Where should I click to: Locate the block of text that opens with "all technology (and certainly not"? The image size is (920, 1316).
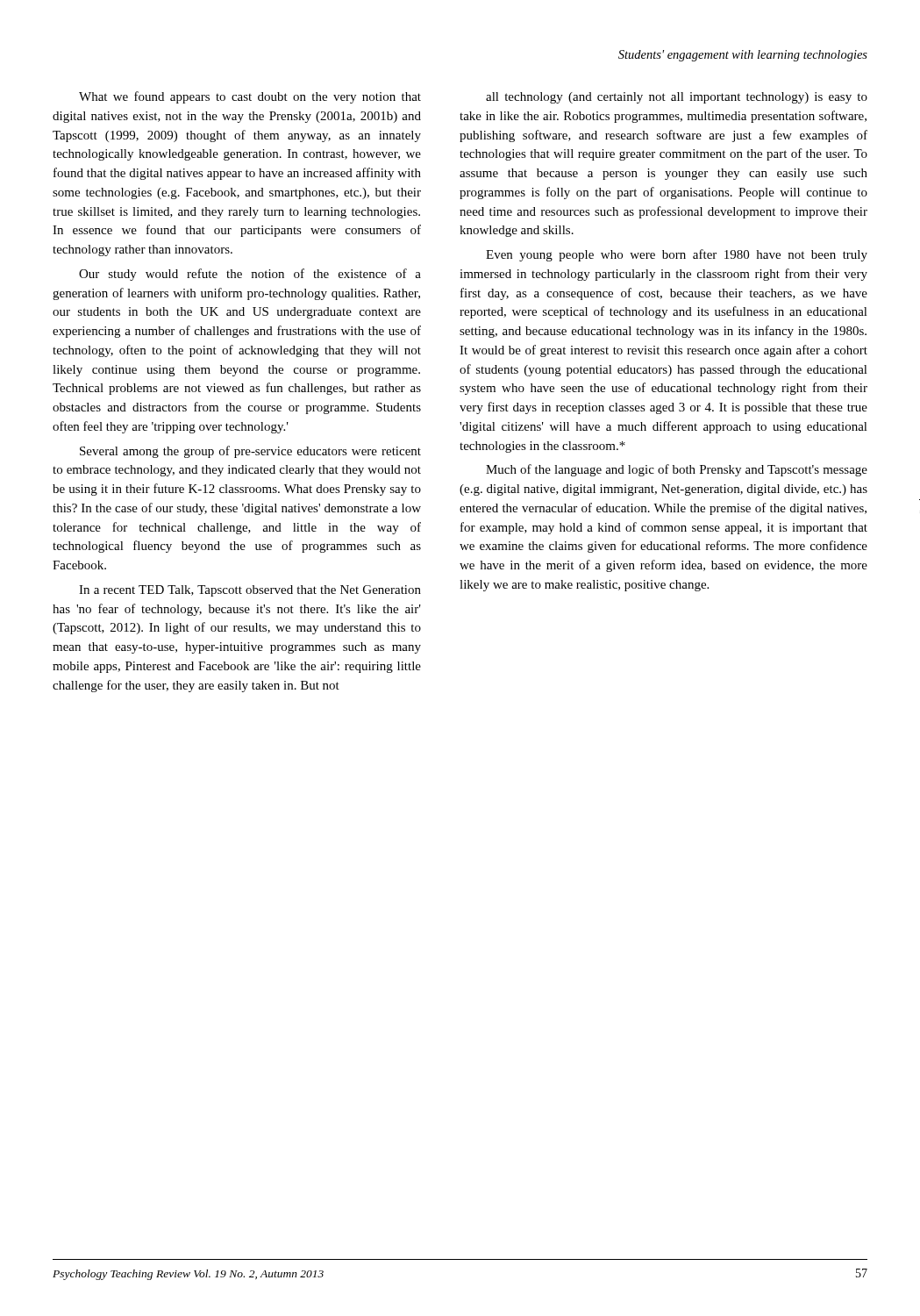pos(663,164)
